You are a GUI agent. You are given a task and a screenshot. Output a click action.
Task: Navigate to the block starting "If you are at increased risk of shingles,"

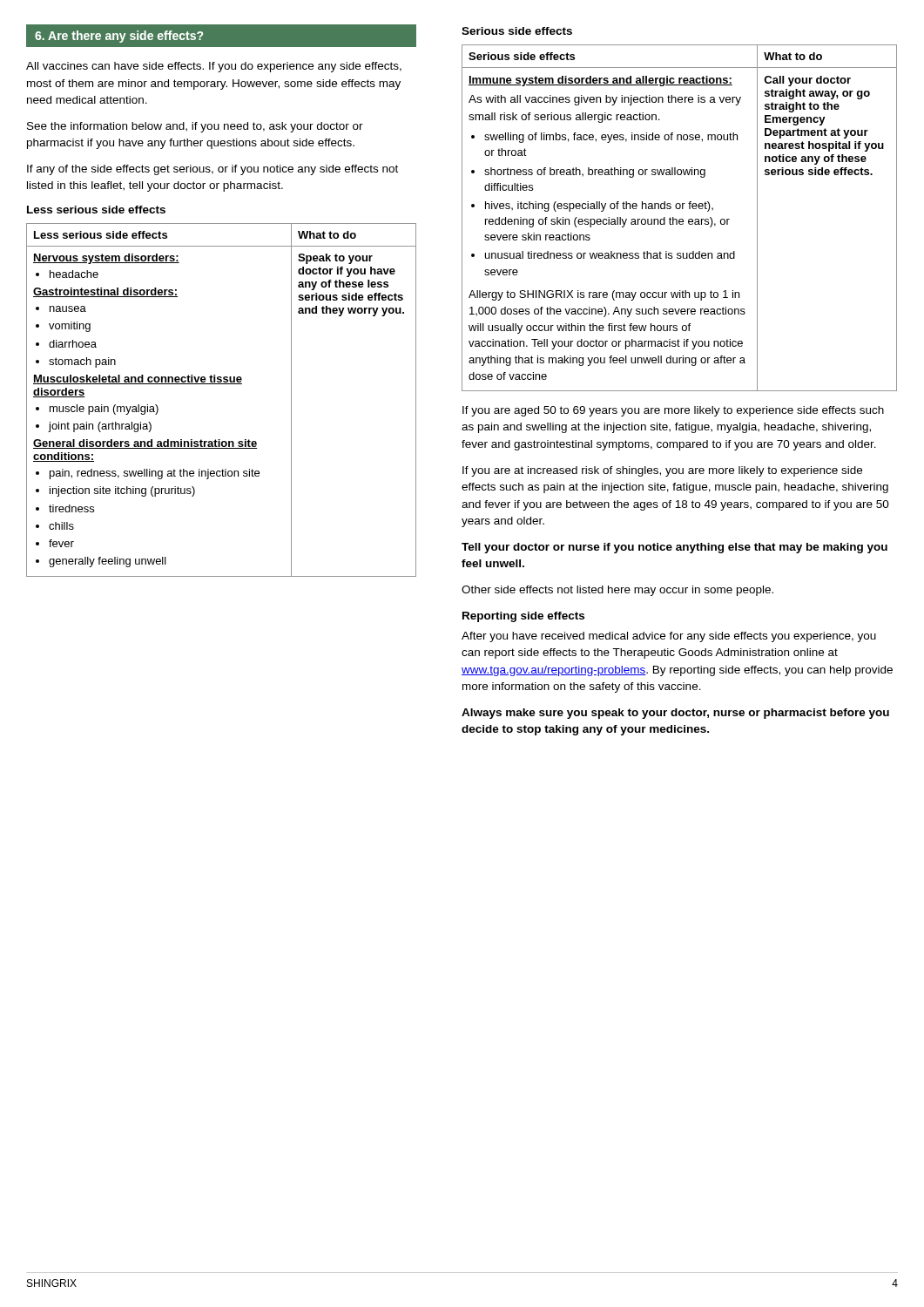675,495
